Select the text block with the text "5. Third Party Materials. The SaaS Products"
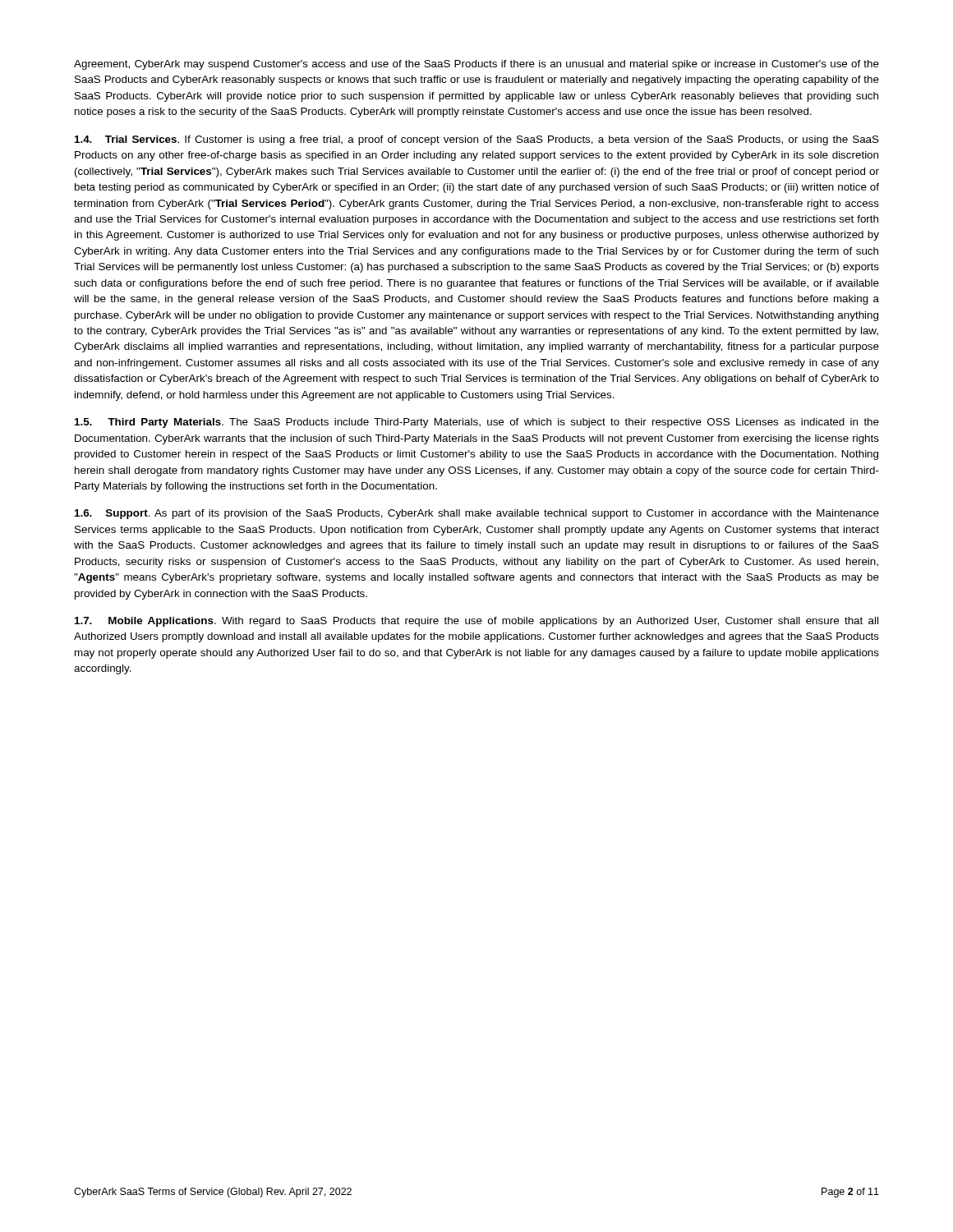The height and width of the screenshot is (1232, 953). coord(476,454)
